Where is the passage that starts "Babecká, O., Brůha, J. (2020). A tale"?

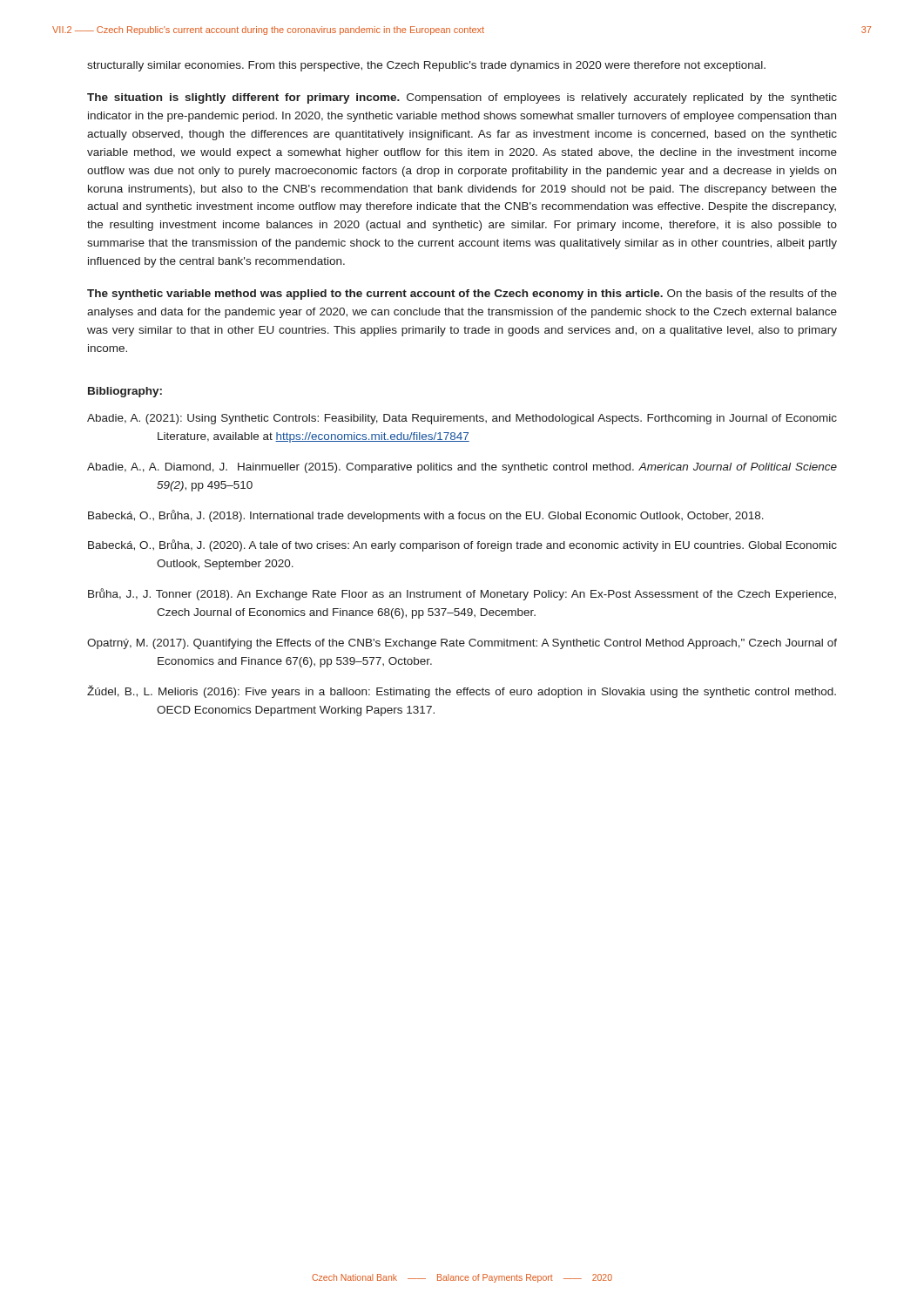[462, 554]
